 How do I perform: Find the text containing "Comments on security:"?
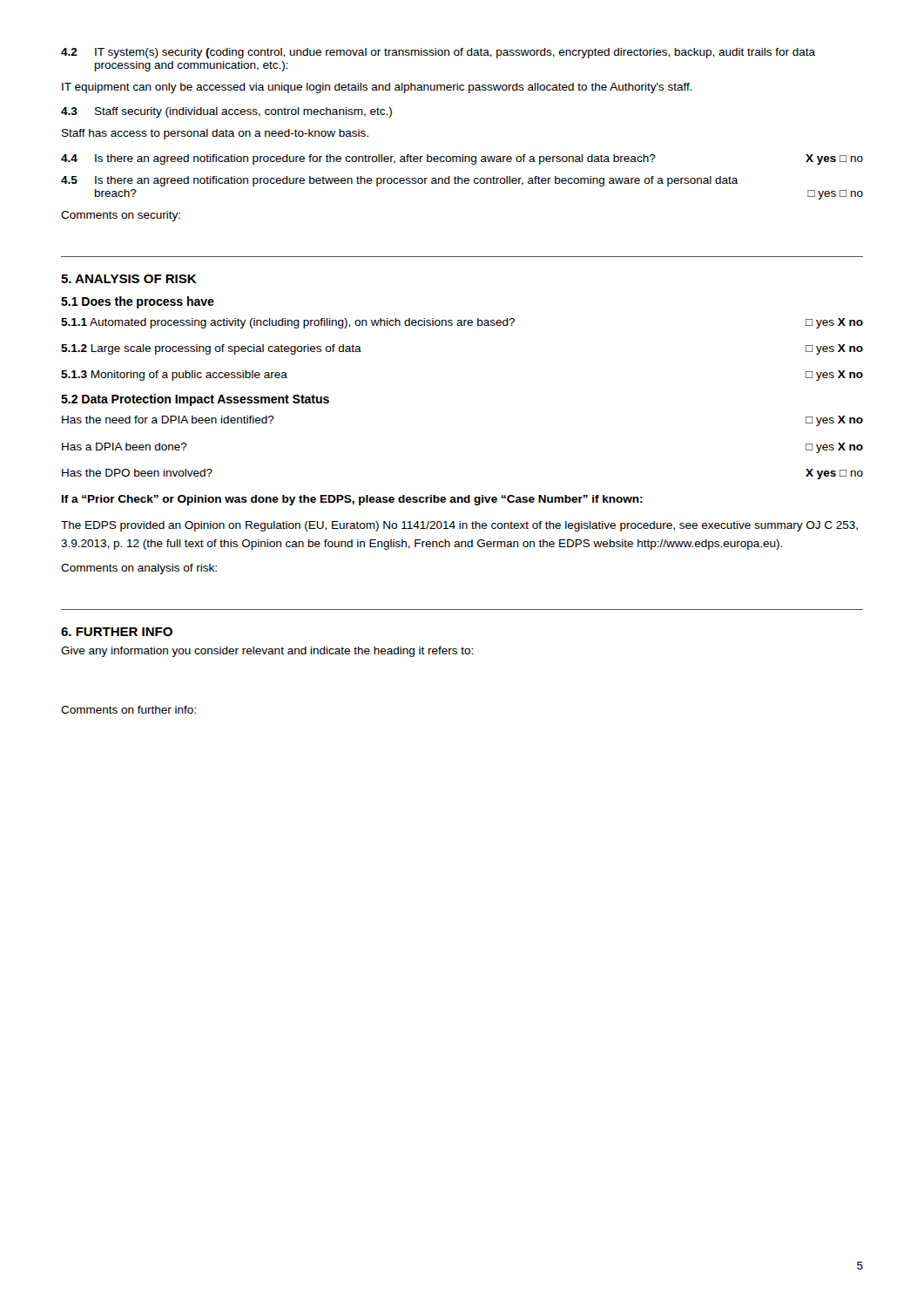pyautogui.click(x=121, y=214)
